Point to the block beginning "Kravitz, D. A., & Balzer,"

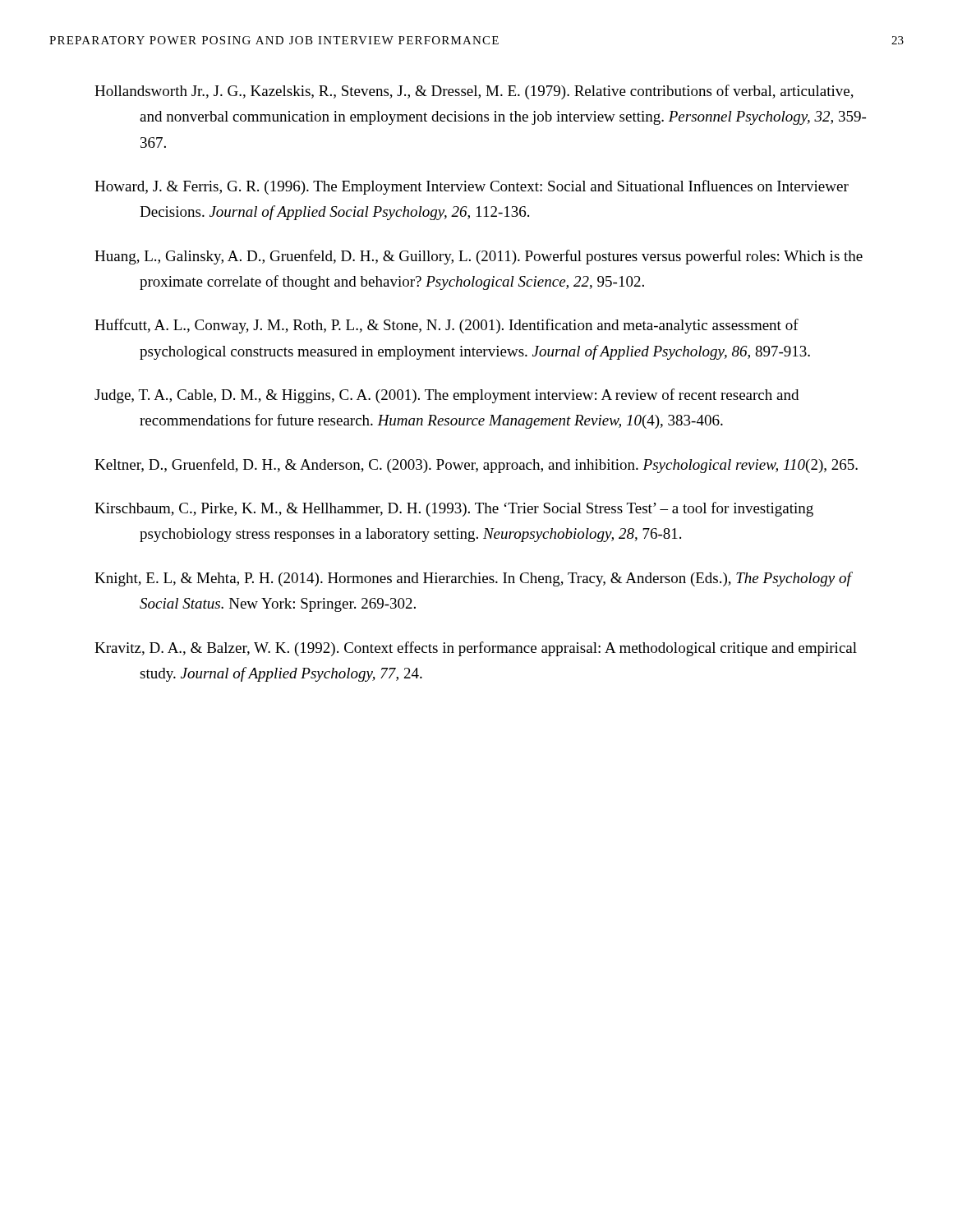pyautogui.click(x=476, y=660)
